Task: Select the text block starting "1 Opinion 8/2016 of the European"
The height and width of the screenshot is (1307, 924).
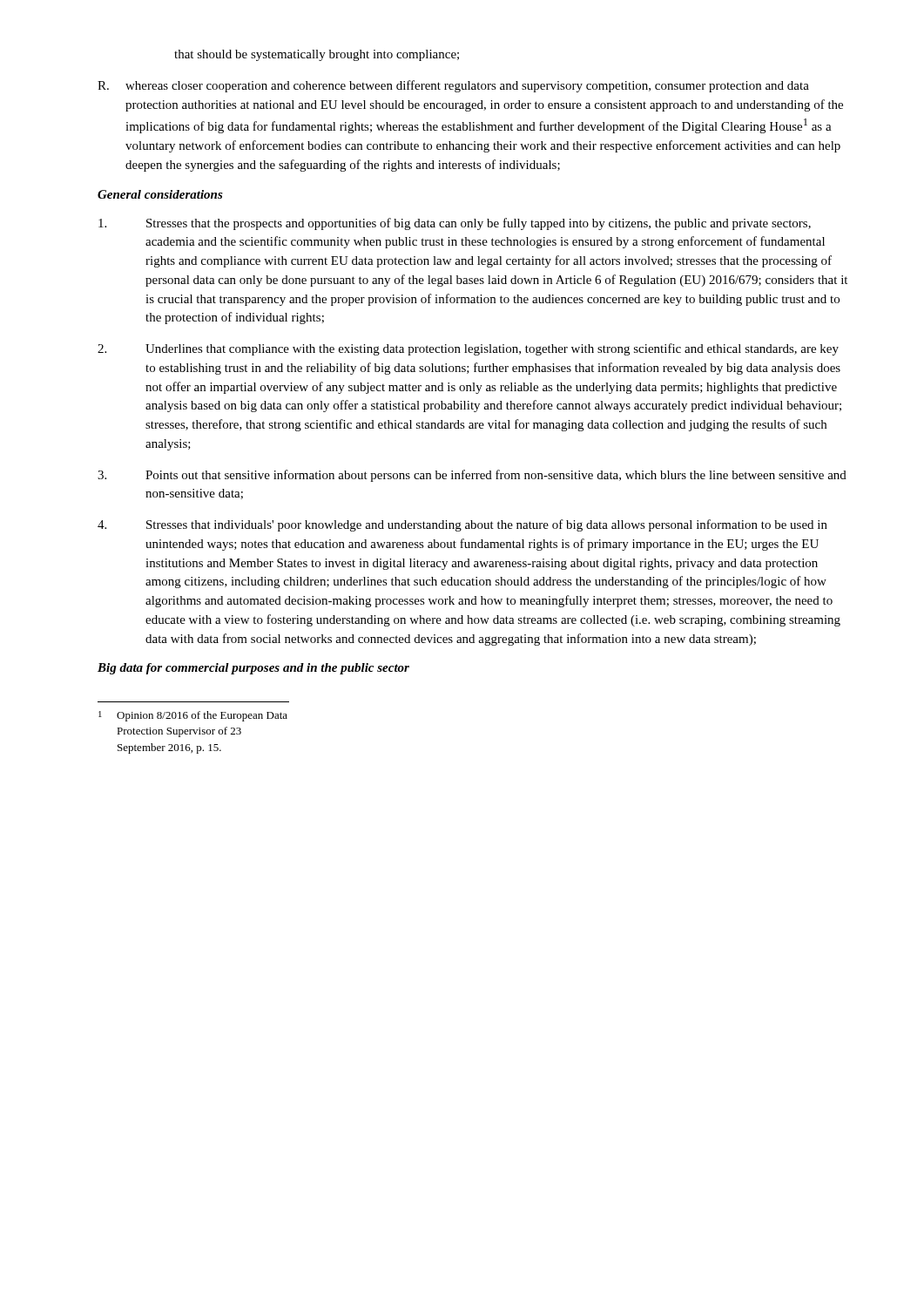Action: coord(193,732)
